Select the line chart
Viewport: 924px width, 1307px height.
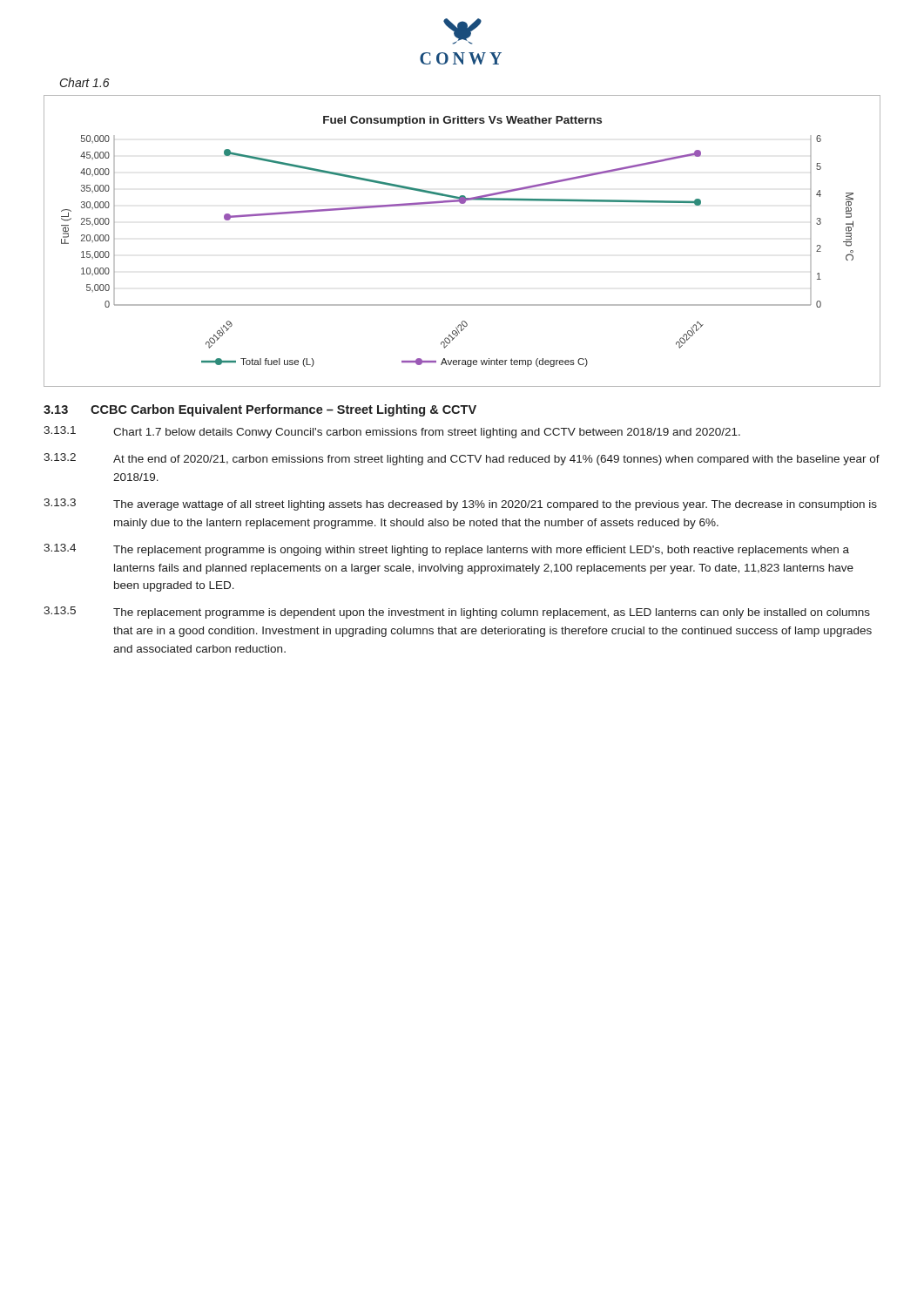click(x=462, y=241)
